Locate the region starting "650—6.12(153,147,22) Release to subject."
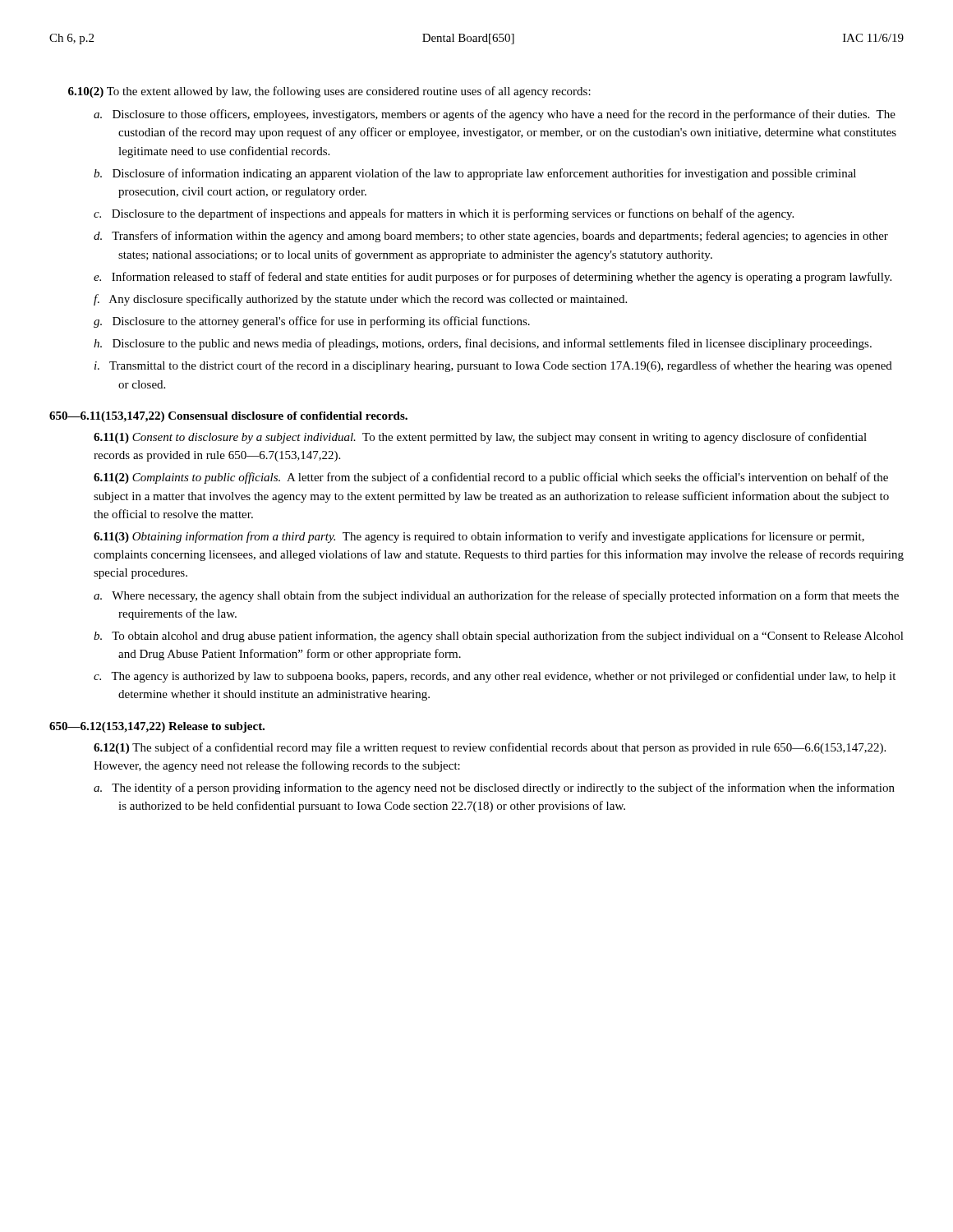 [x=157, y=726]
